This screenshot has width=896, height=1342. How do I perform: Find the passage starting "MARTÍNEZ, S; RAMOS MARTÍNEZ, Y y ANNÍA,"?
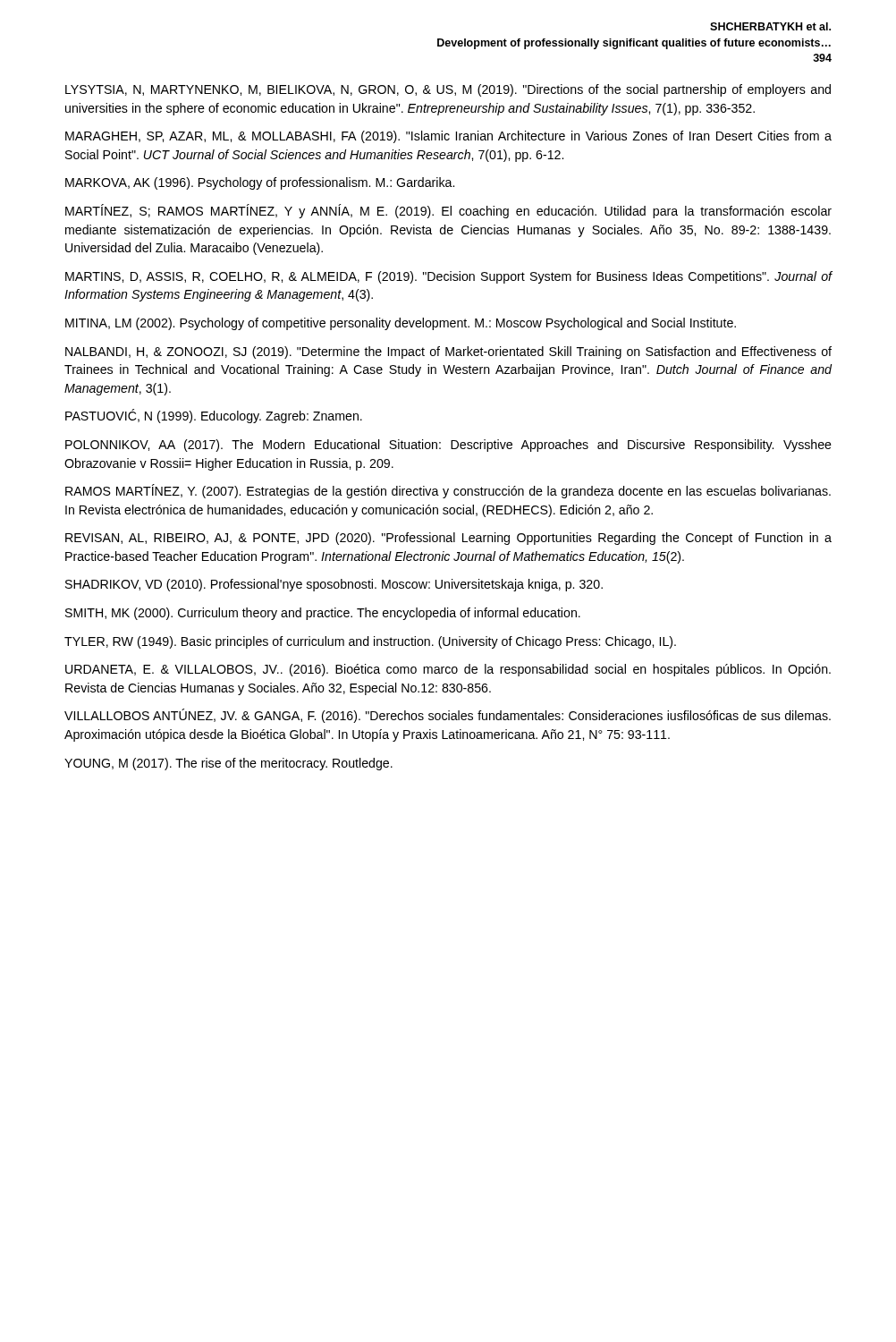coord(448,230)
